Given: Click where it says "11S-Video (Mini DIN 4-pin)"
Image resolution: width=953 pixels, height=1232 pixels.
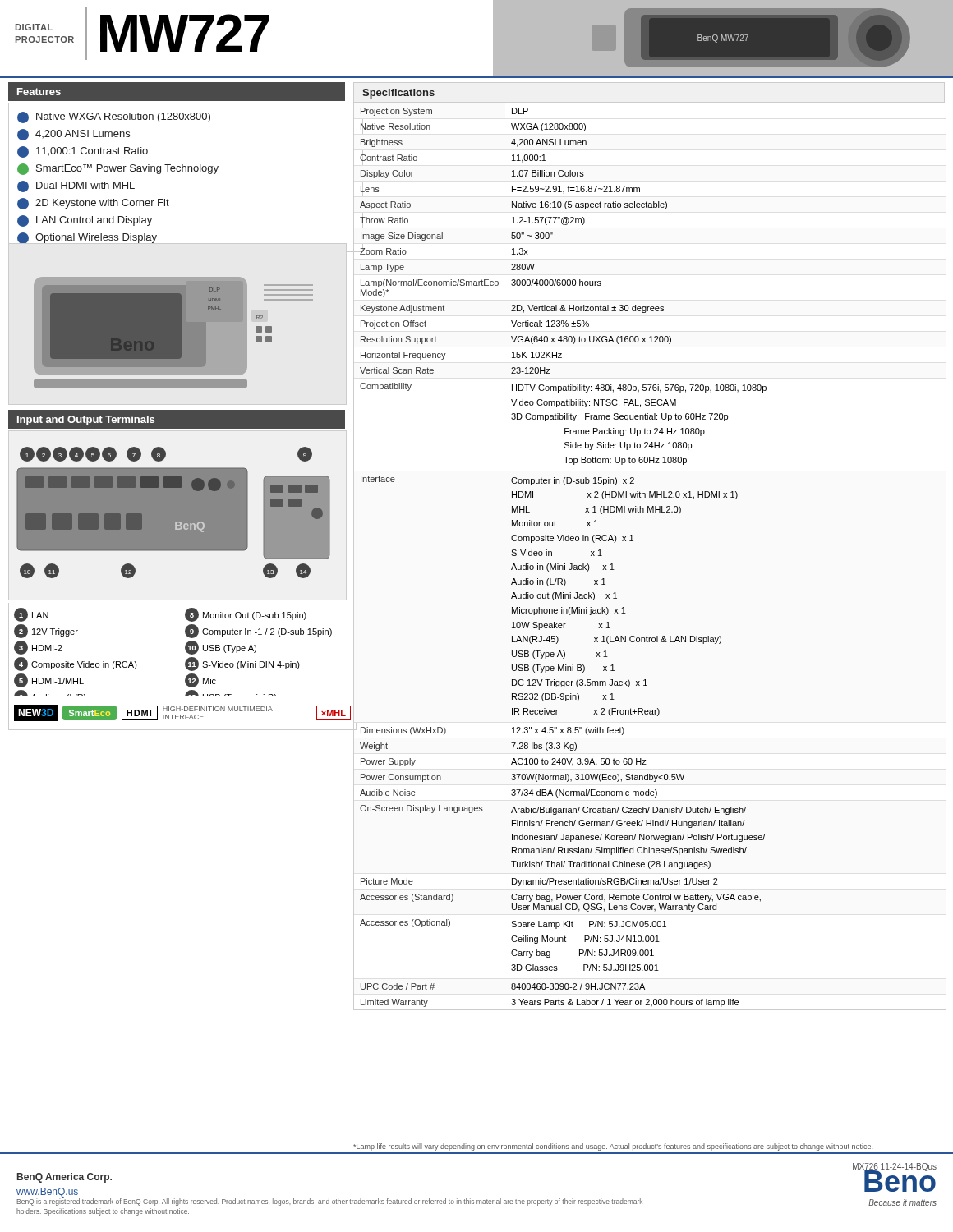Looking at the screenshot, I should pos(242,664).
